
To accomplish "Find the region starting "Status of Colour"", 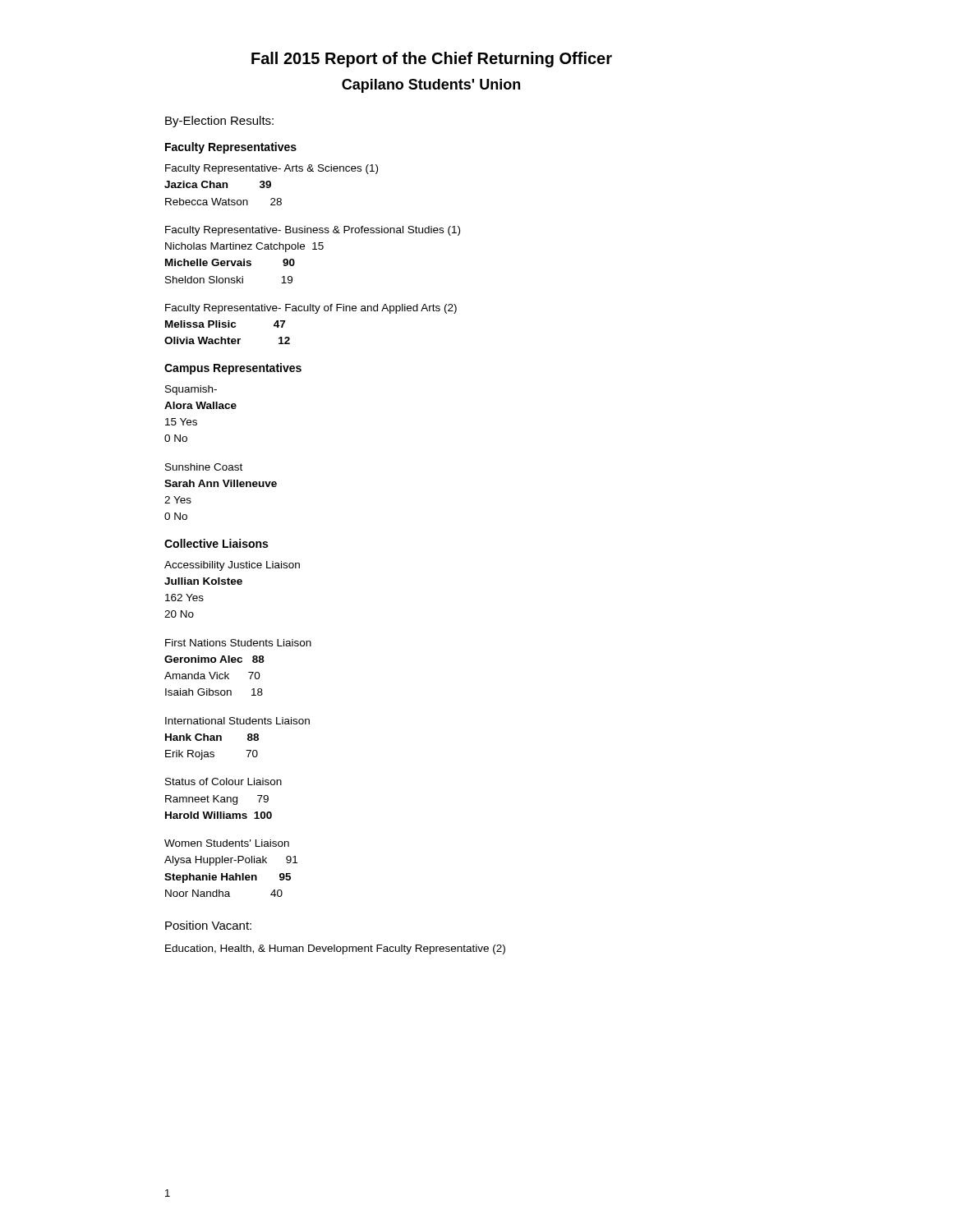I will (223, 798).
